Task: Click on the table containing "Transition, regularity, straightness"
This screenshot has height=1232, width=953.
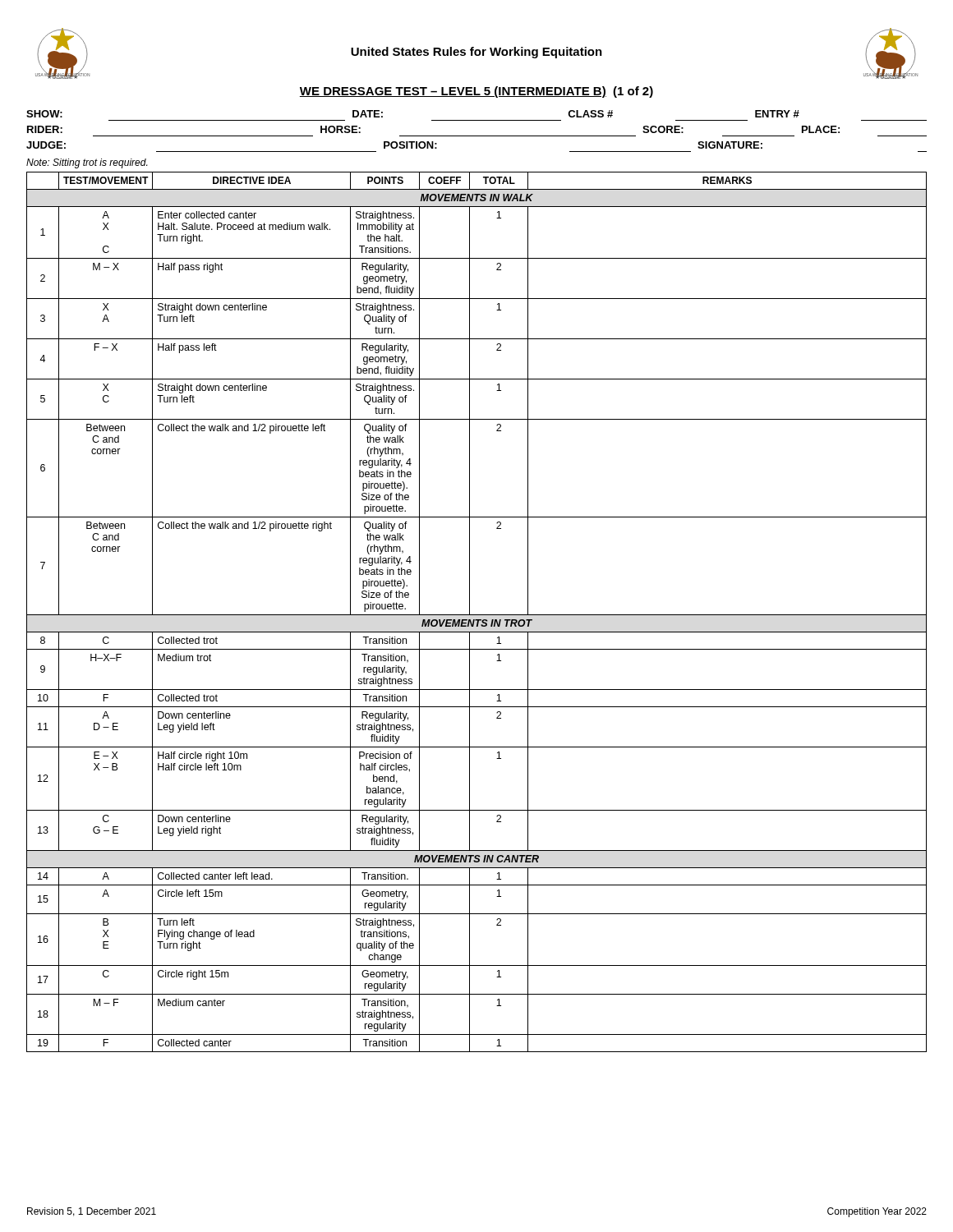Action: tap(476, 612)
